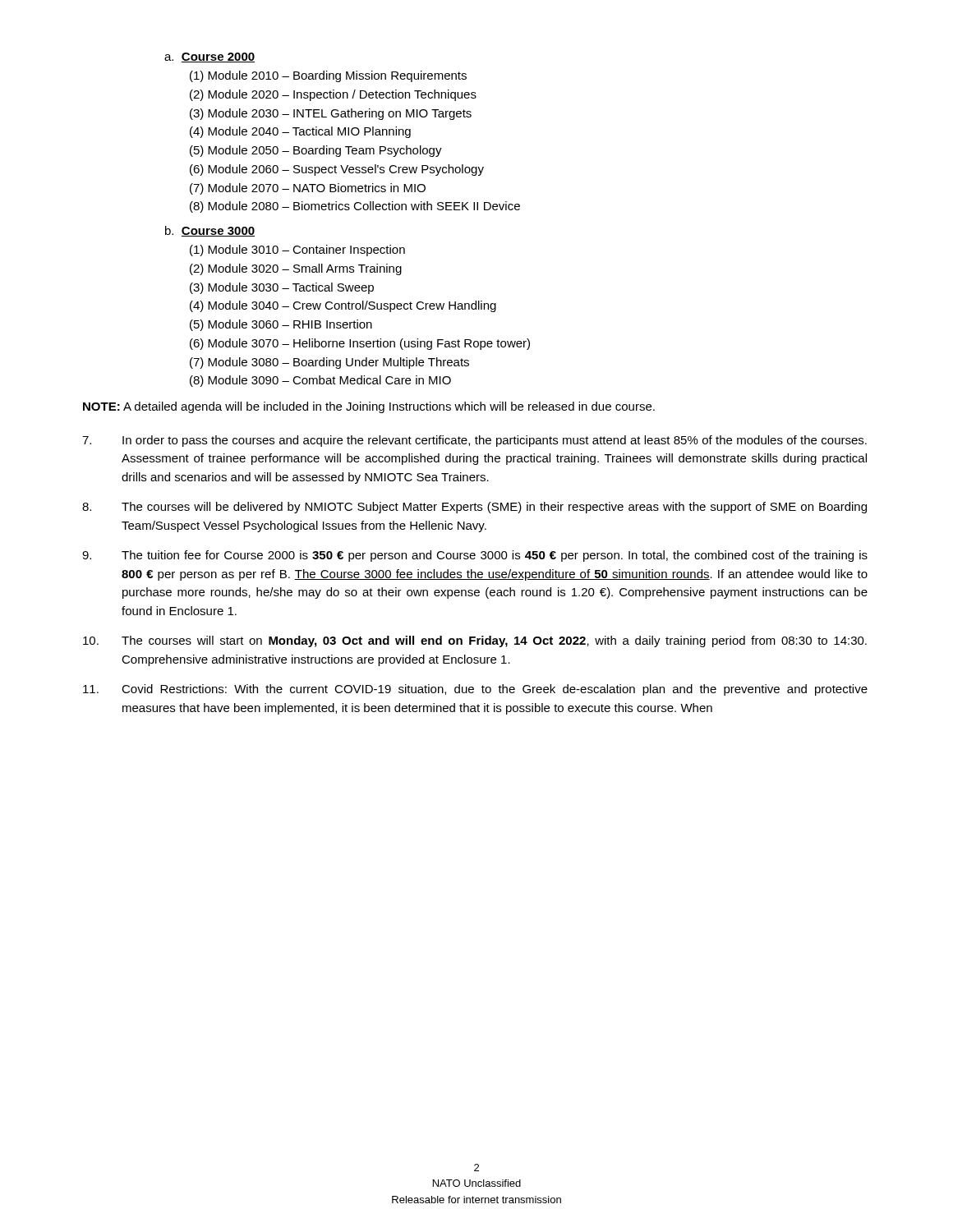Locate the list item that says "(1) Module 2010 –"
The width and height of the screenshot is (953, 1232).
click(x=328, y=75)
